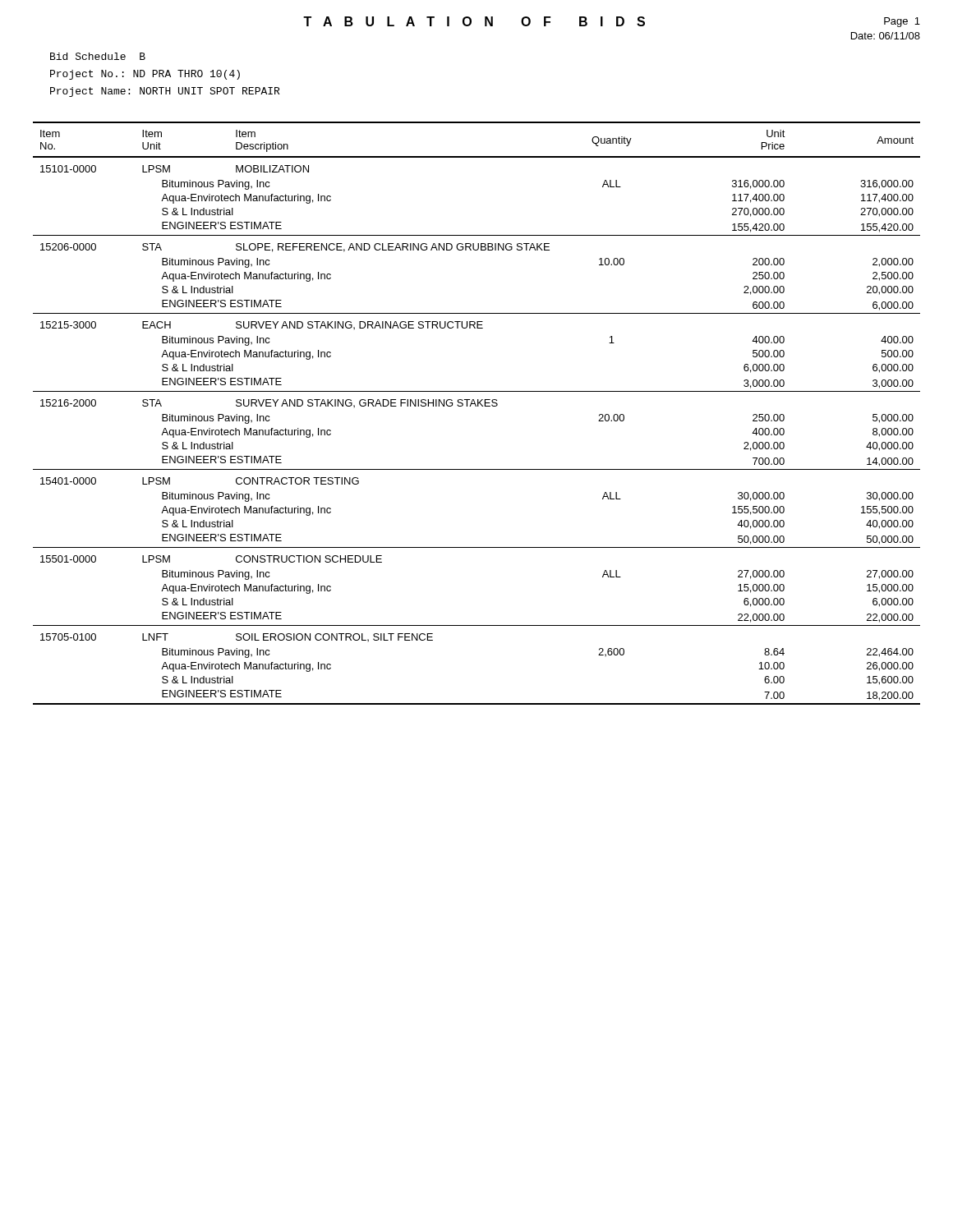Click a table
Screen dimensions: 1232x953
pyautogui.click(x=476, y=413)
